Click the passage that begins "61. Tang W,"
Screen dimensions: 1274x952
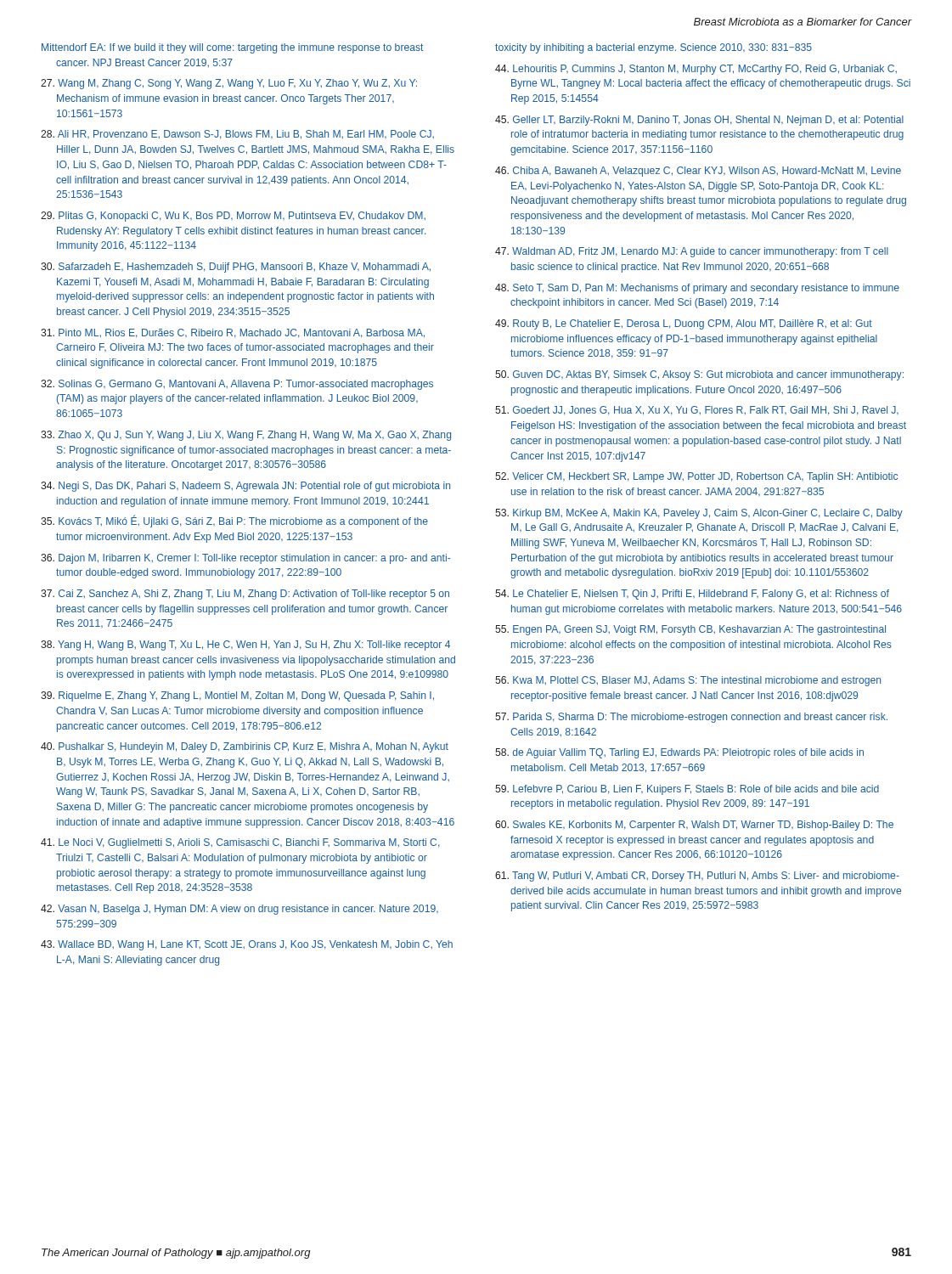[698, 891]
